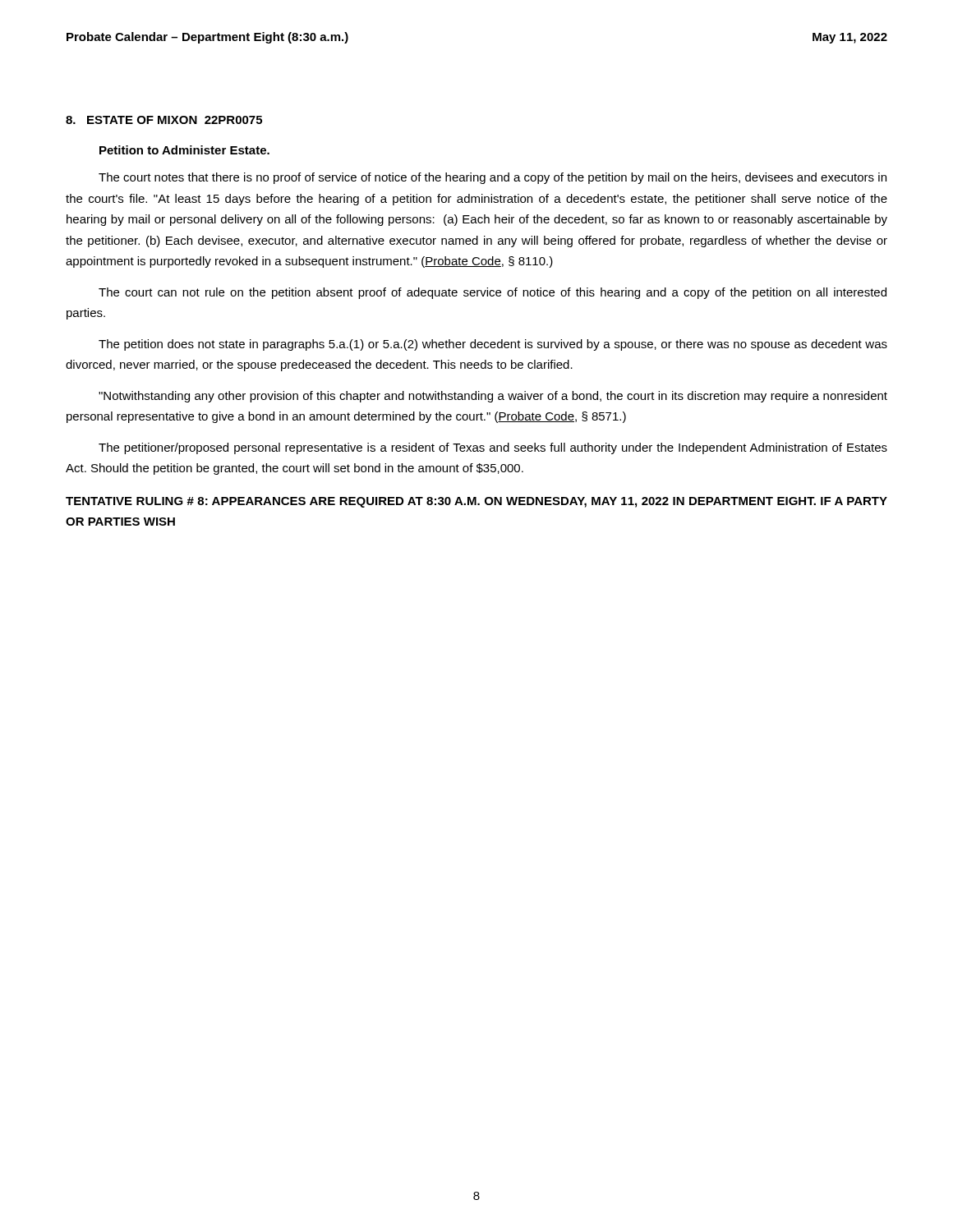This screenshot has height=1232, width=953.
Task: Click on the text block containing "The court notes that there is"
Action: coord(476,219)
